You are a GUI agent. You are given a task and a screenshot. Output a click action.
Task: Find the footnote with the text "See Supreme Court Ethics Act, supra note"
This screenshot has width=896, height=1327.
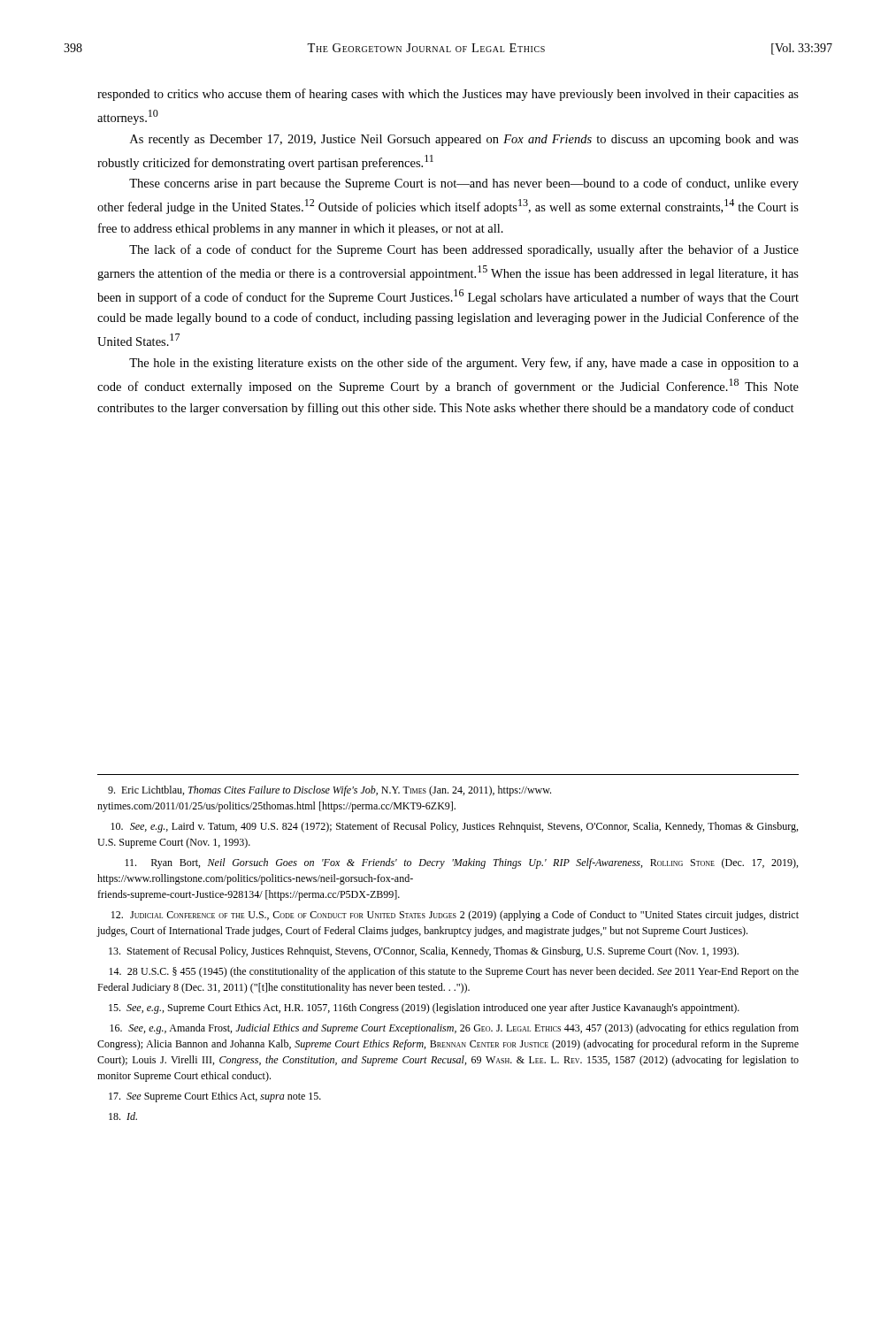pos(209,1096)
